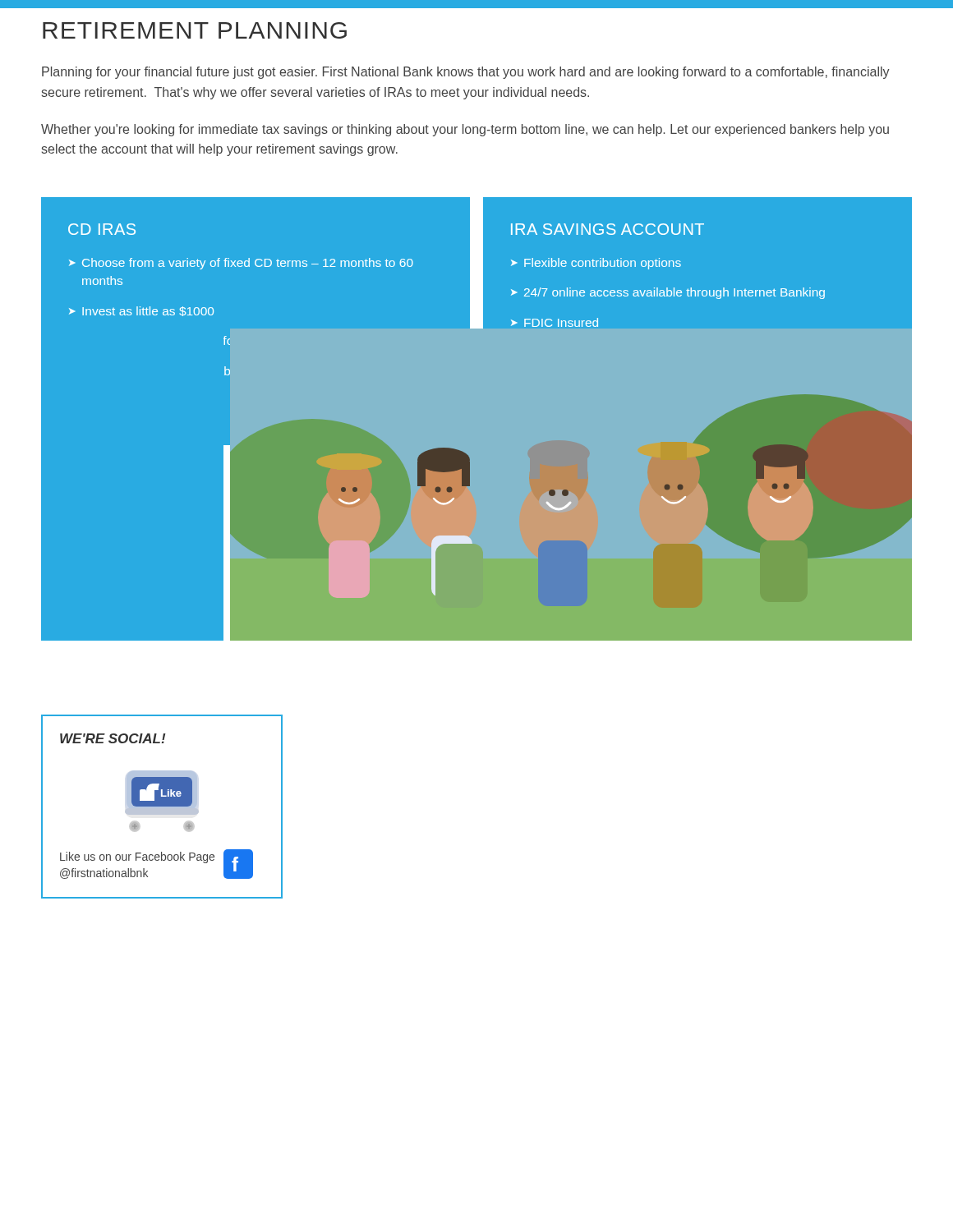Select the illustration
953x1232 pixels.
[x=162, y=797]
